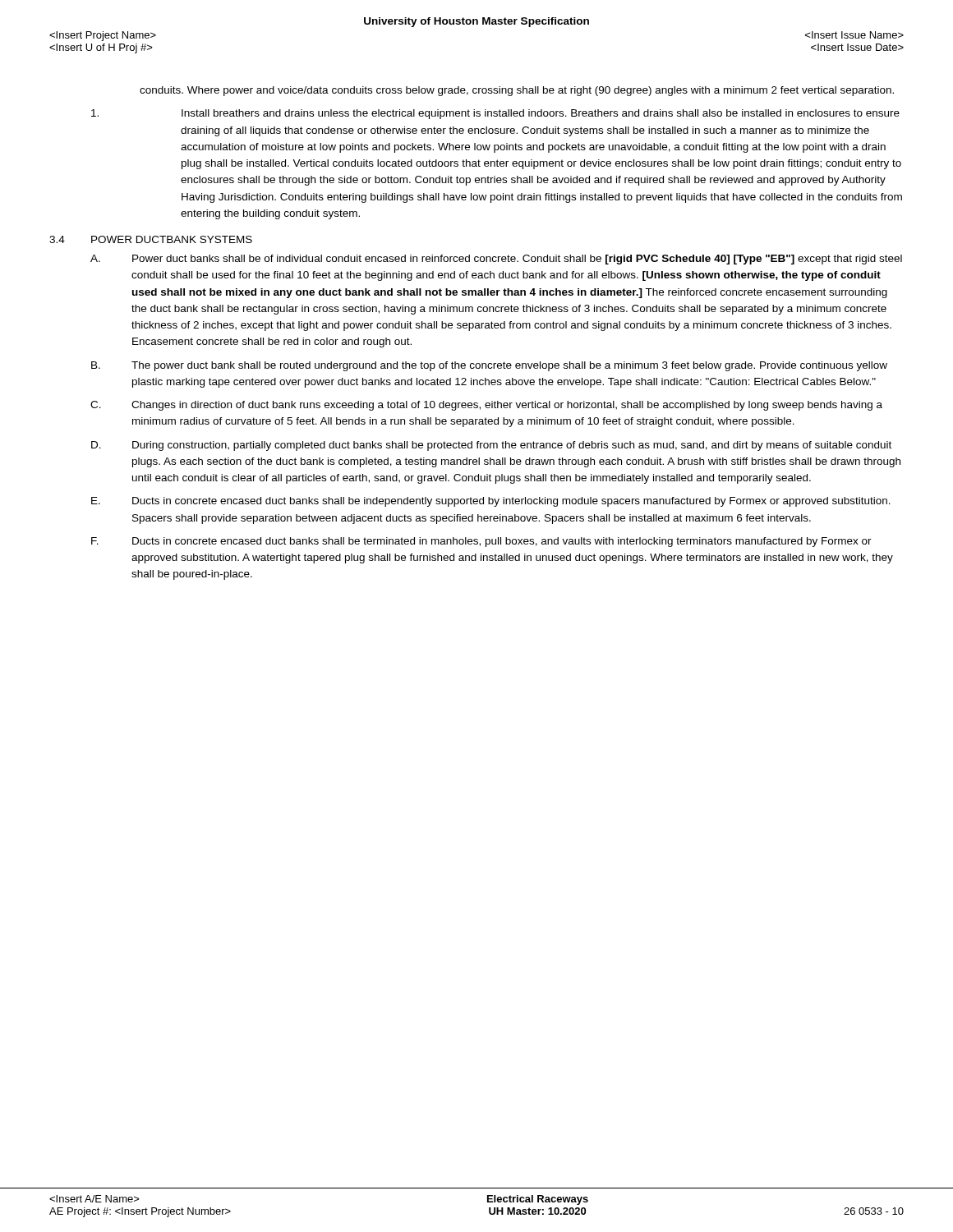The image size is (953, 1232).
Task: Find the block on this page that starts "F. Ducts in concrete encased duct banks shall"
Action: (476, 558)
